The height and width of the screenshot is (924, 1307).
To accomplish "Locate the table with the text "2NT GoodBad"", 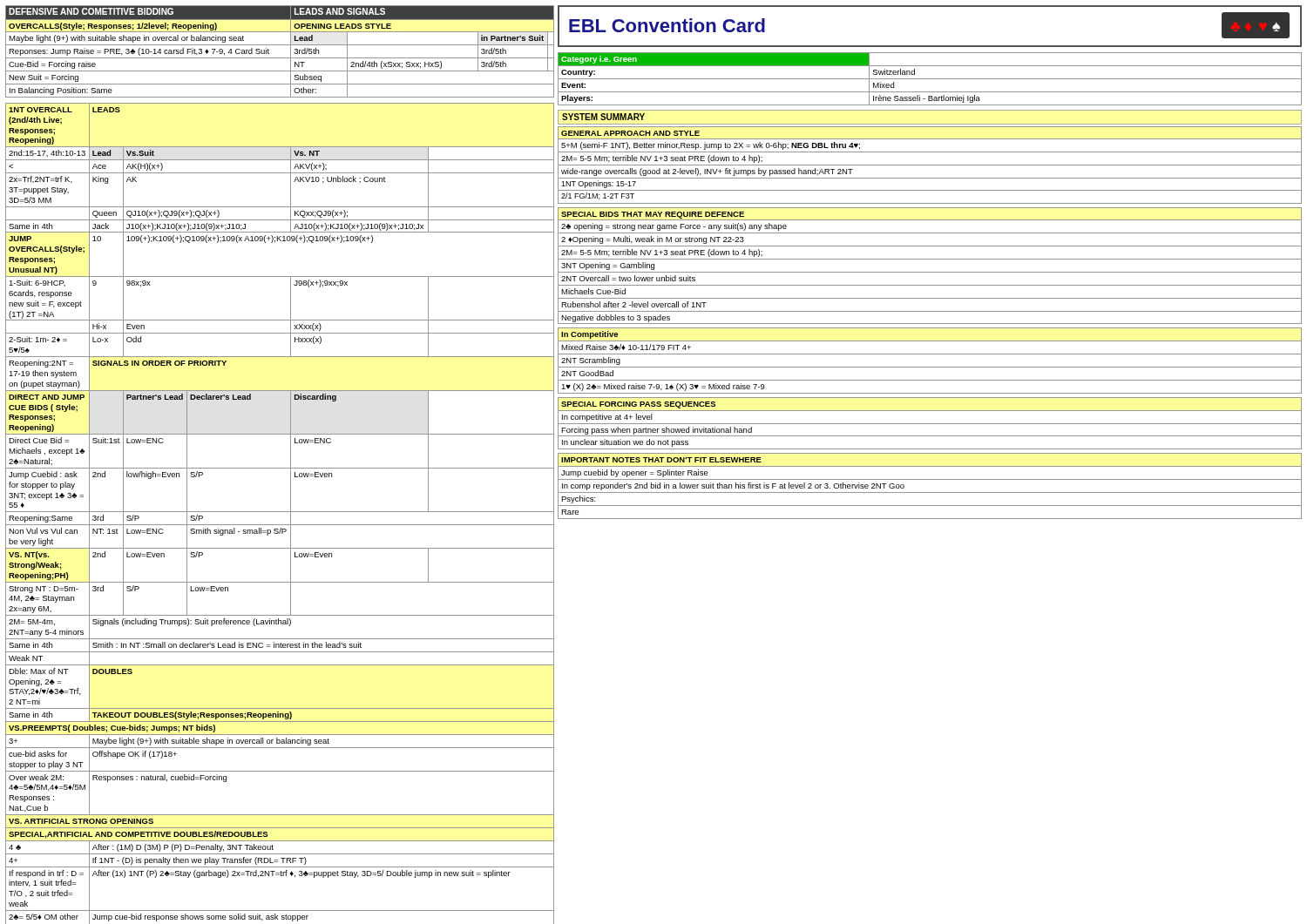I will point(930,361).
